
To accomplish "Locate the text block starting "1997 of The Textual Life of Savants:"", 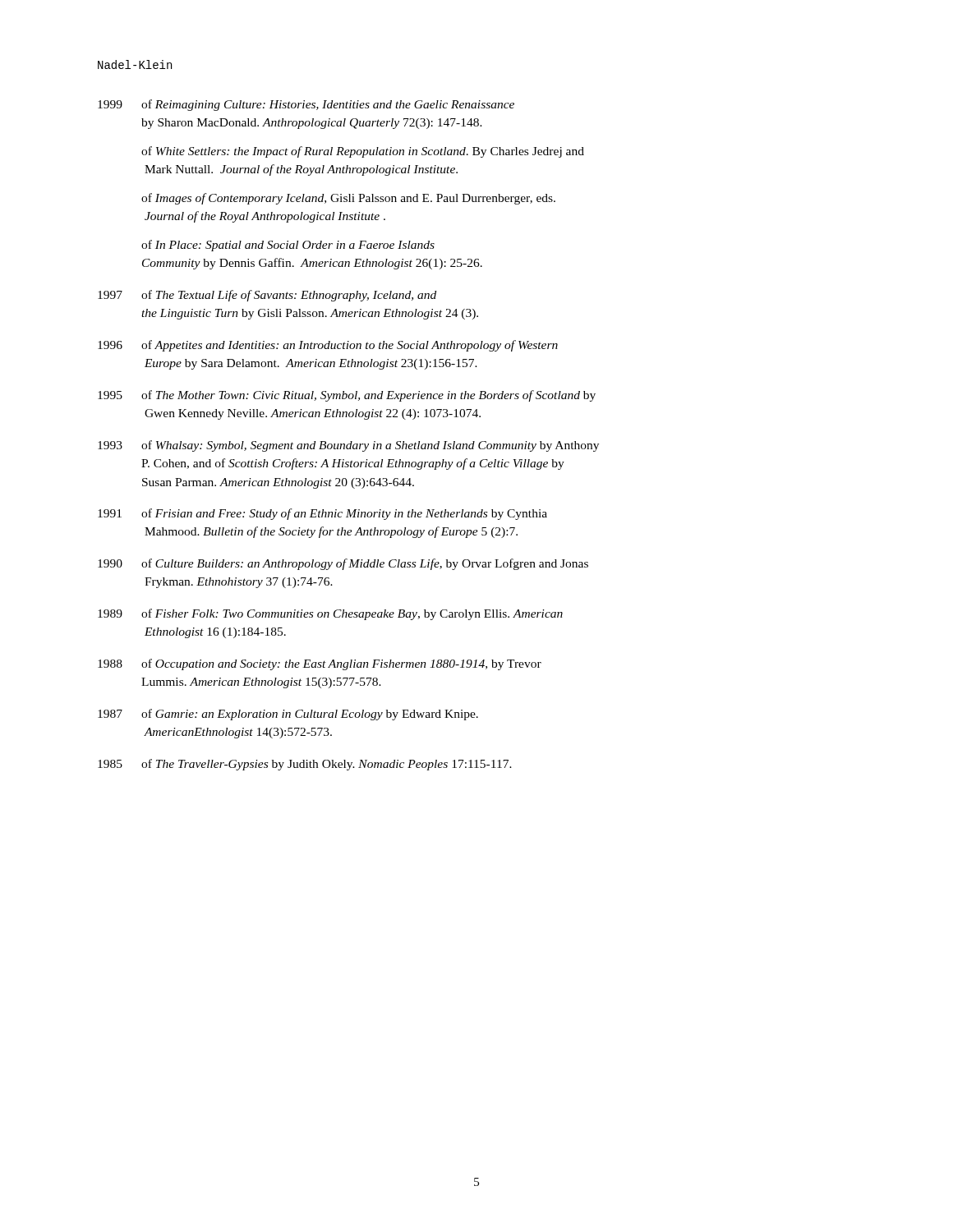I will (476, 304).
